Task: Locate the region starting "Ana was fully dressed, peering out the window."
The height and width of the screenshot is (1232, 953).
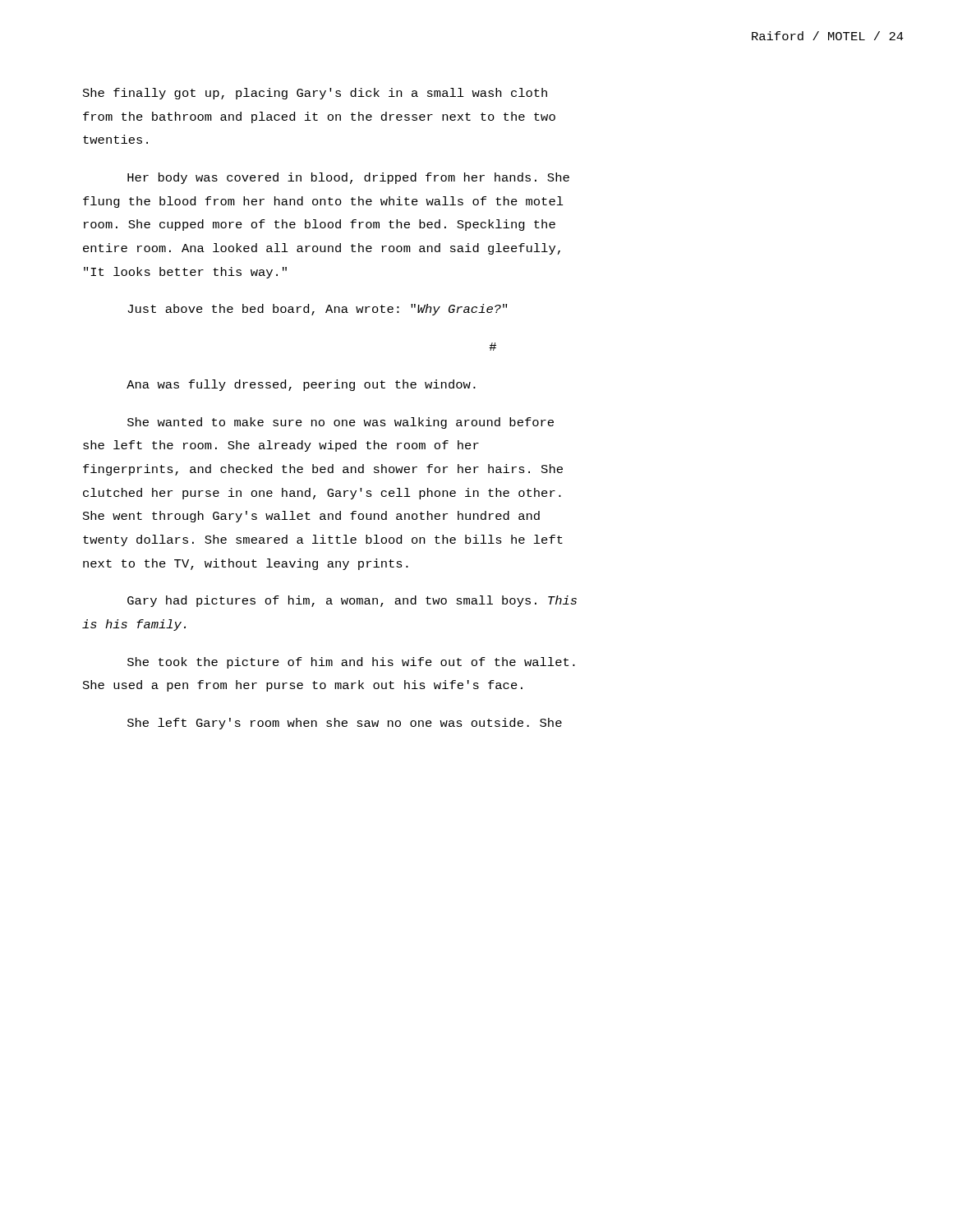Action: (x=302, y=385)
